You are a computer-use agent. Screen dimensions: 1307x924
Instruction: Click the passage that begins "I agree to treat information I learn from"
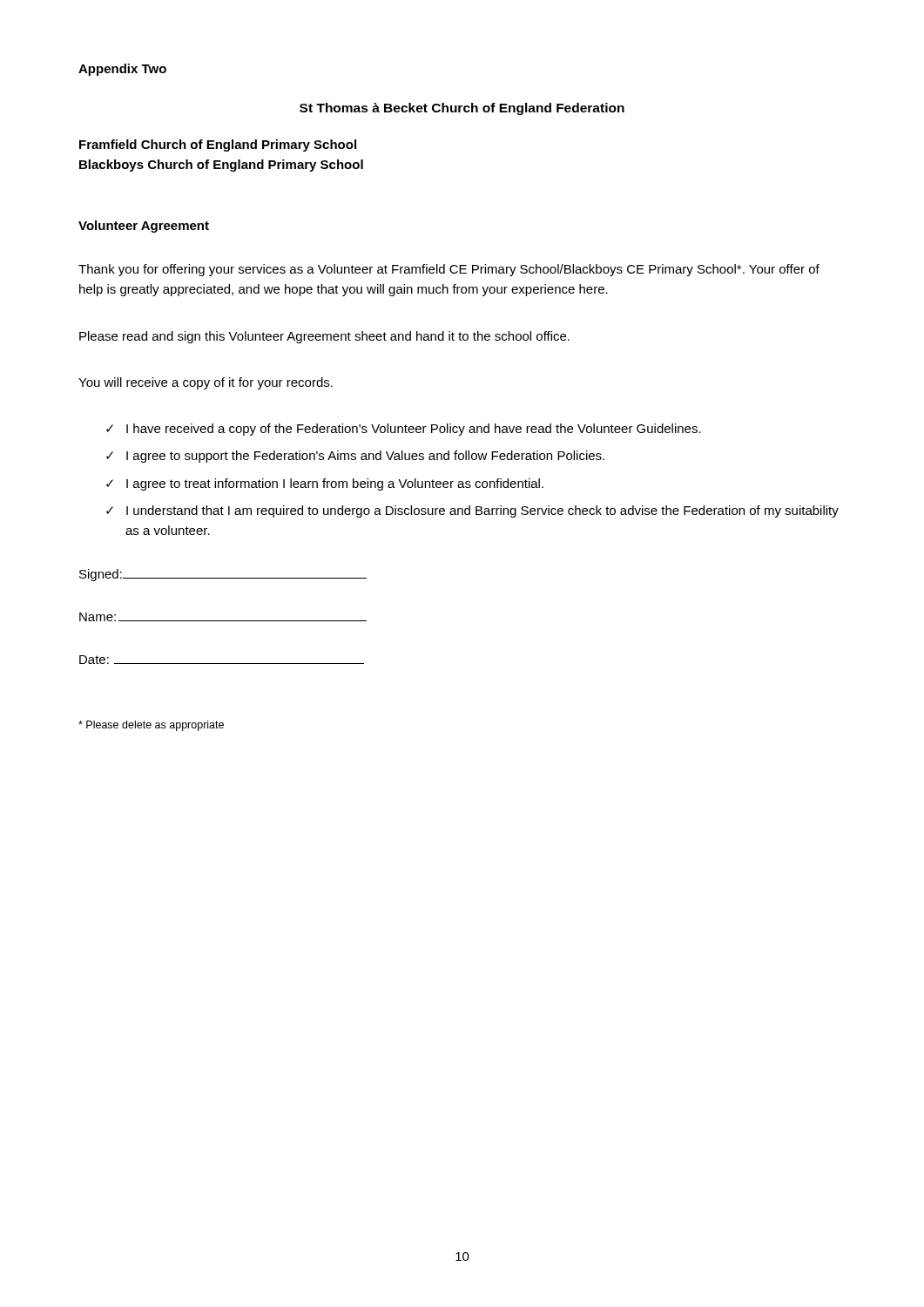click(335, 483)
